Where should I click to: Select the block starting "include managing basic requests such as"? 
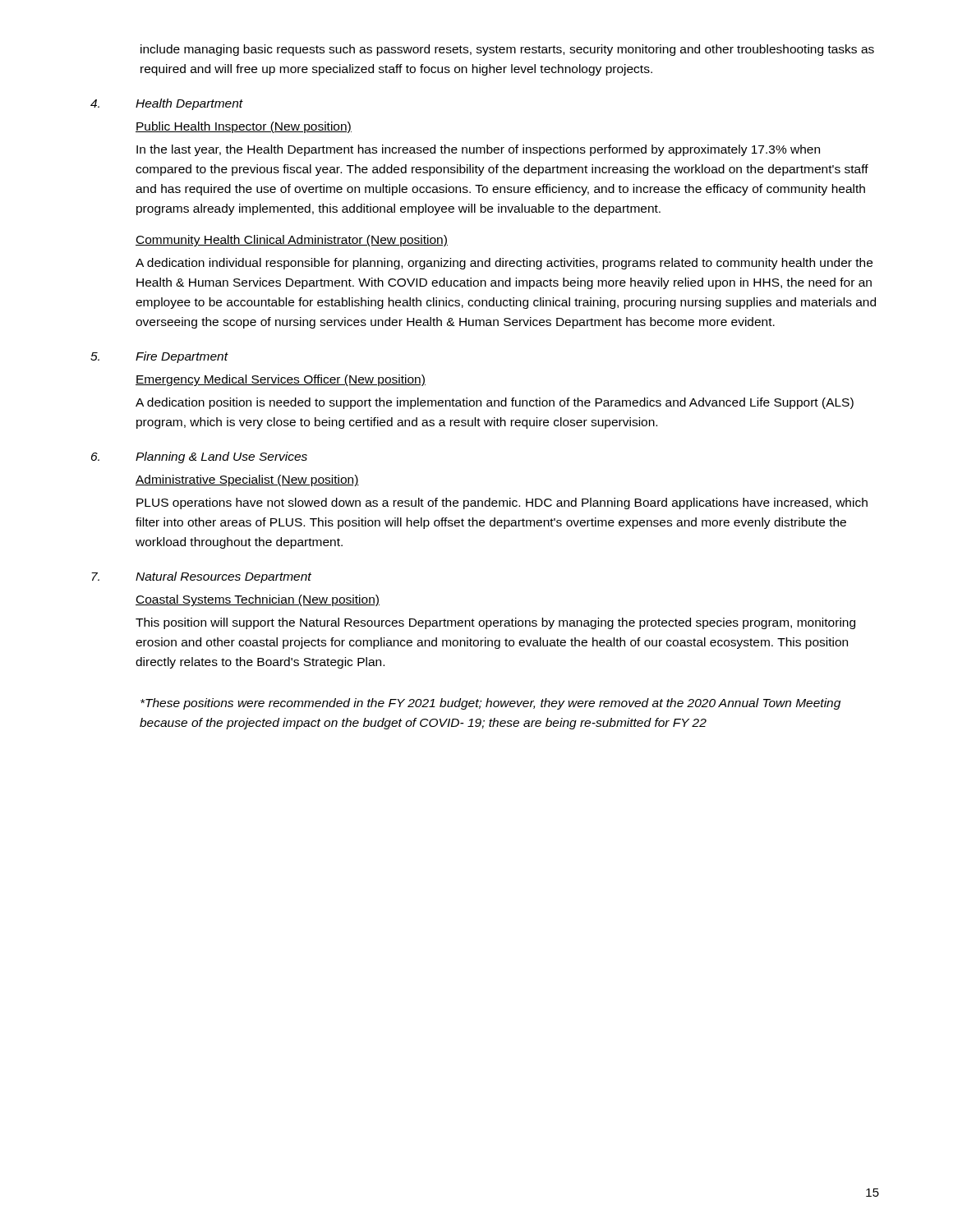pos(507,59)
